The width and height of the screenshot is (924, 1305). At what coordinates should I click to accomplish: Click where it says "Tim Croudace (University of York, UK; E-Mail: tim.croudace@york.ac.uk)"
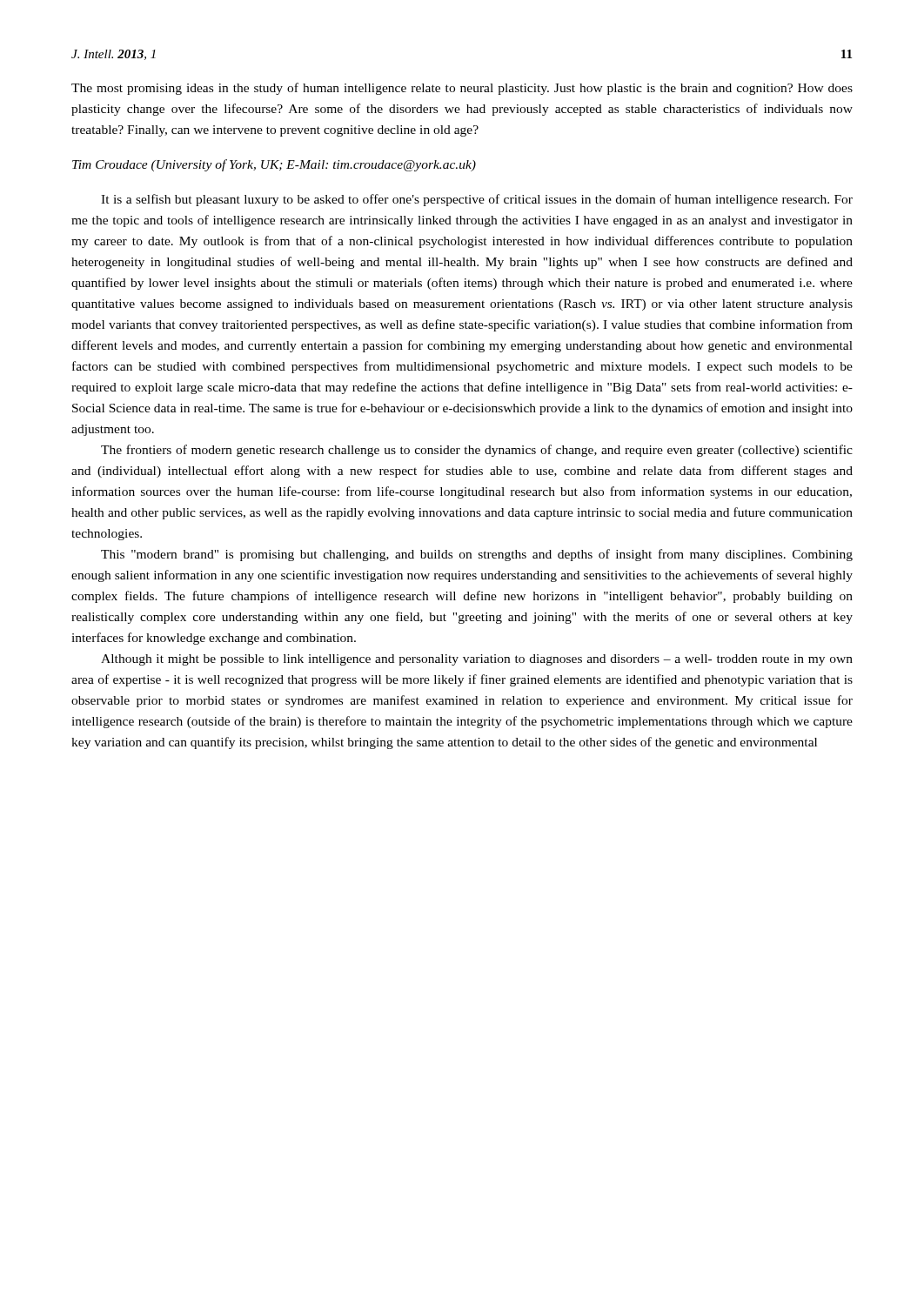tap(274, 164)
